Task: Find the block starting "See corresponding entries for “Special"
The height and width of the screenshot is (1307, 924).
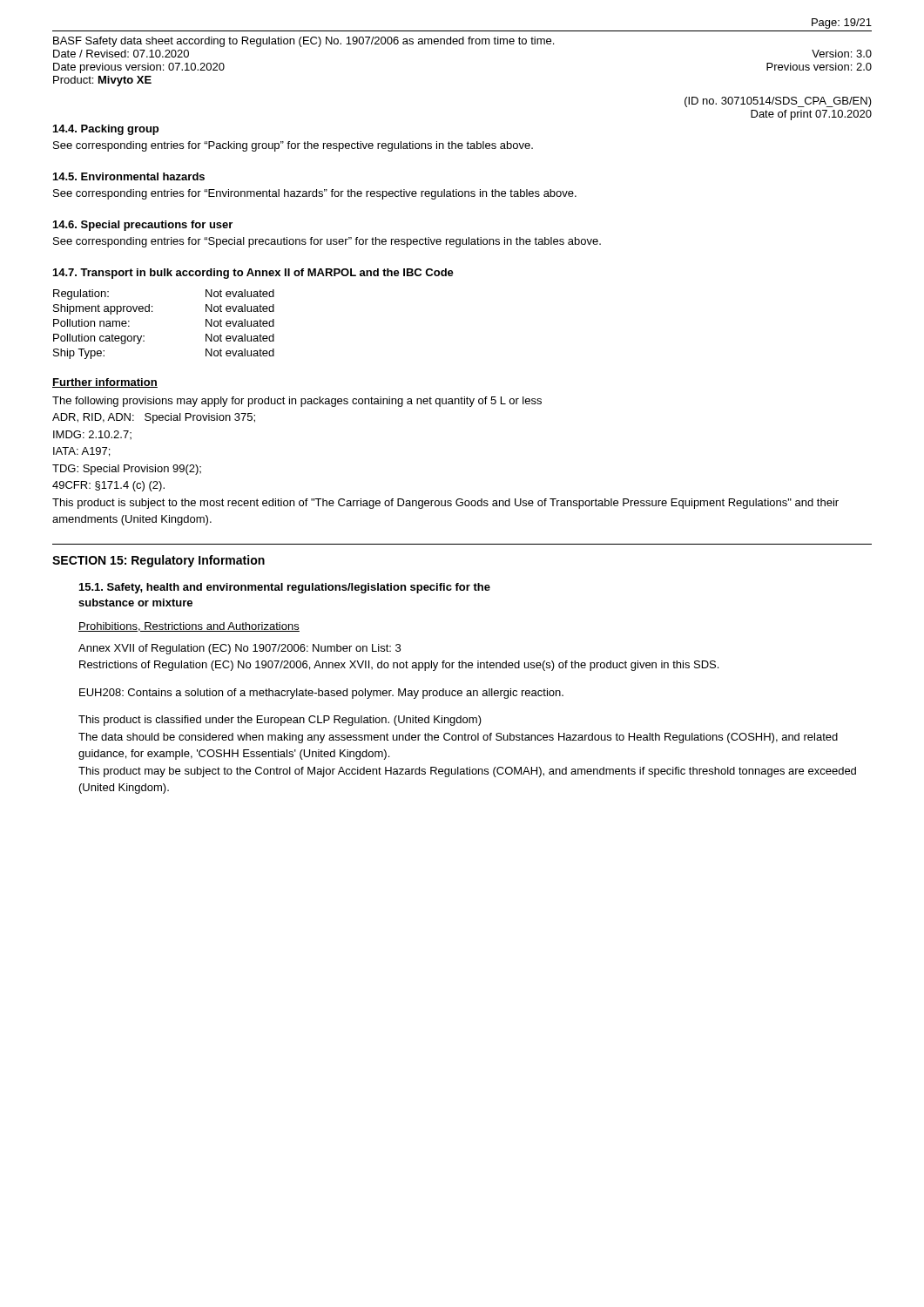Action: coord(327,241)
